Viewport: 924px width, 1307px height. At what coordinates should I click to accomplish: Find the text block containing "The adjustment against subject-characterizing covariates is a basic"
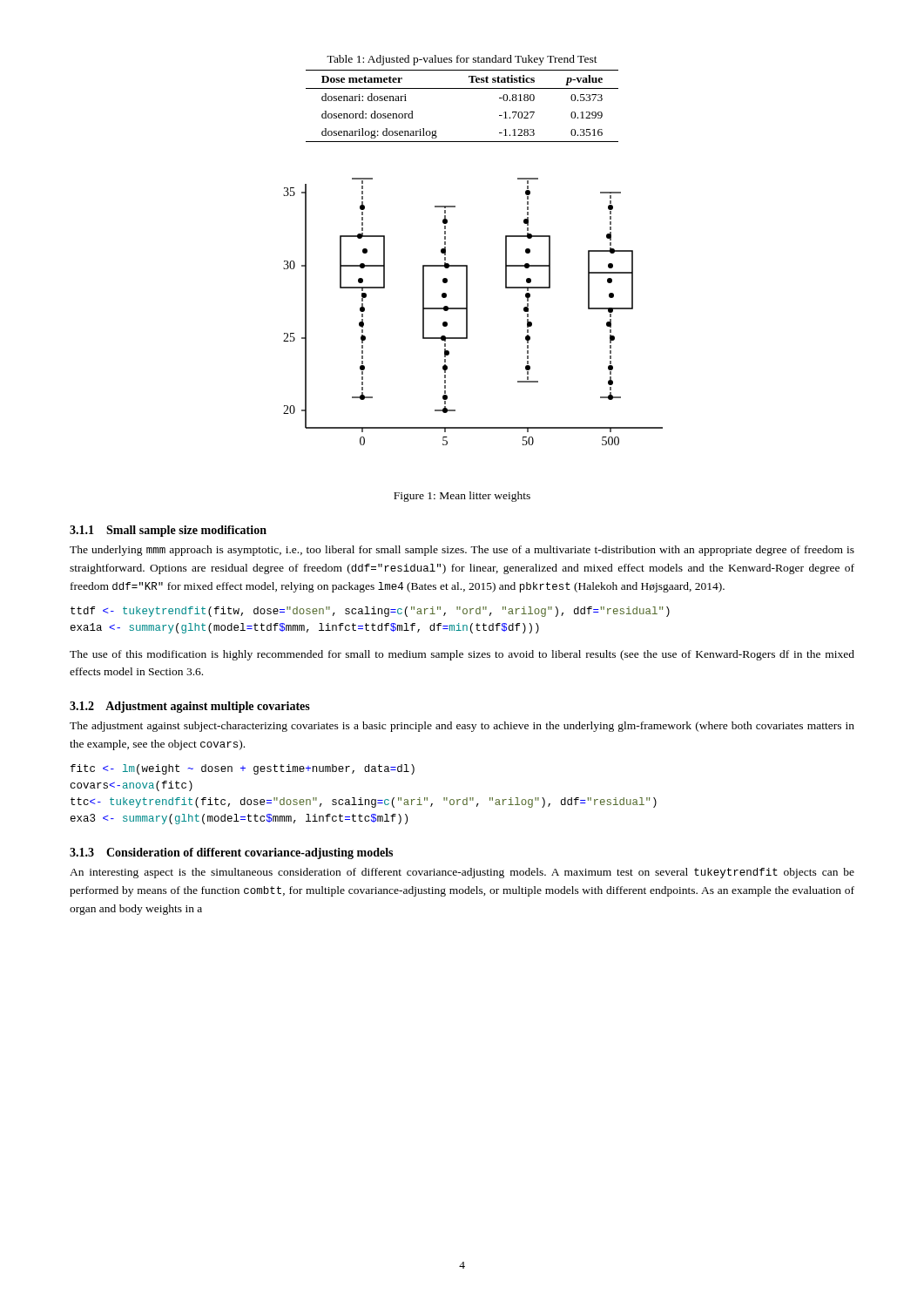462,735
